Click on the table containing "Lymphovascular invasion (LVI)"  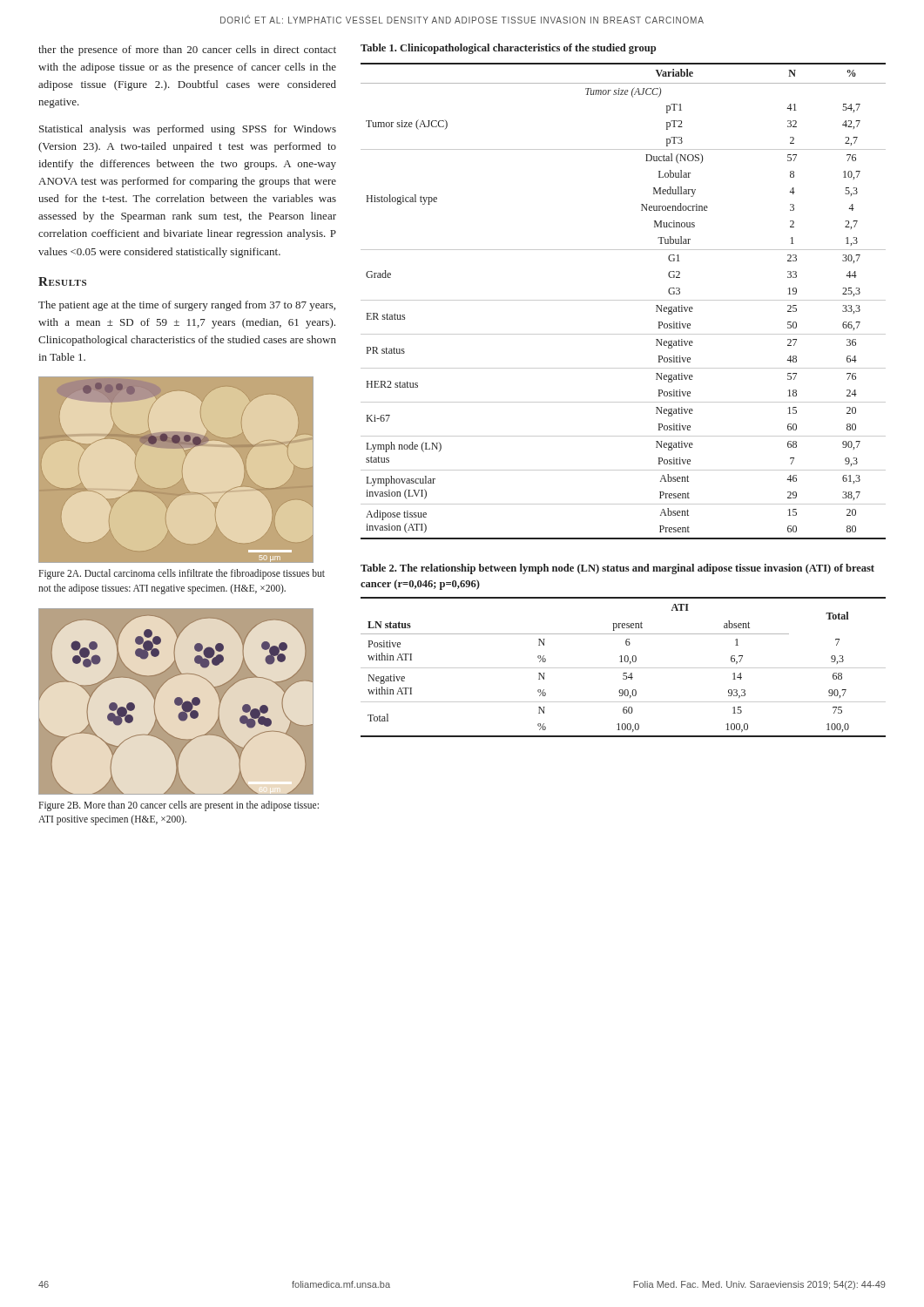pos(623,301)
